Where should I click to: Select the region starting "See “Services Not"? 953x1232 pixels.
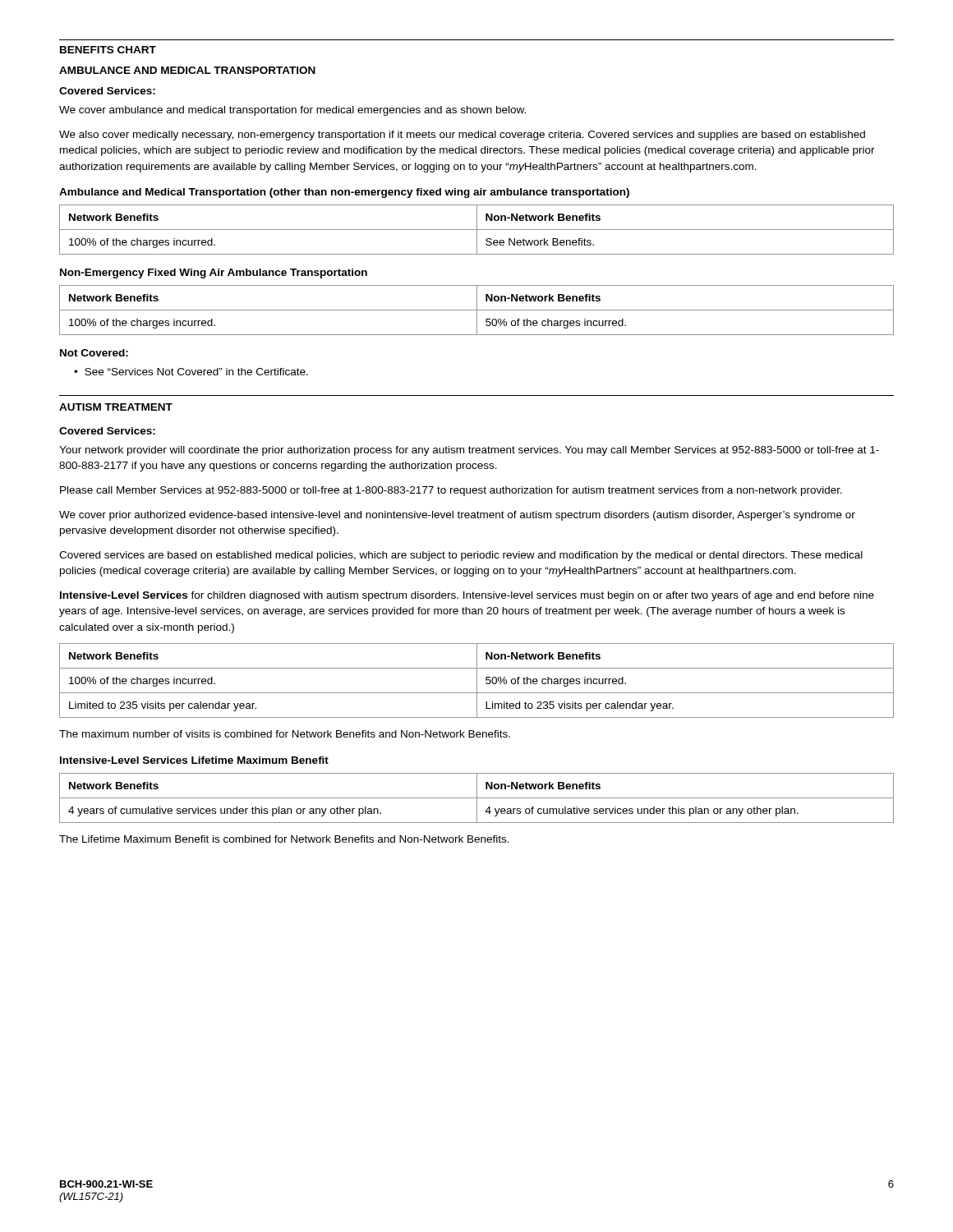click(x=197, y=372)
